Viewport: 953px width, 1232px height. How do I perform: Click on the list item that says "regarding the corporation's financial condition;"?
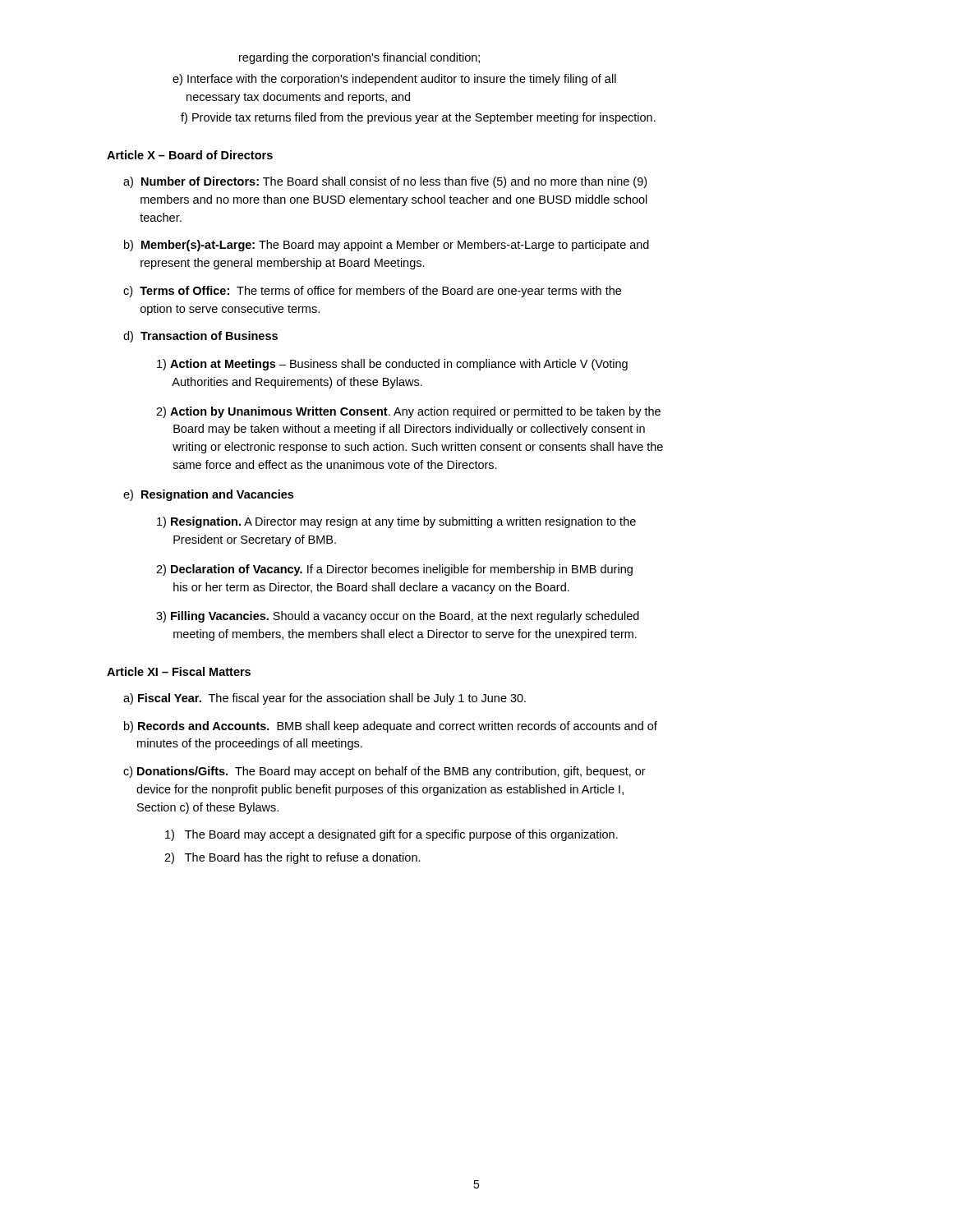click(360, 57)
